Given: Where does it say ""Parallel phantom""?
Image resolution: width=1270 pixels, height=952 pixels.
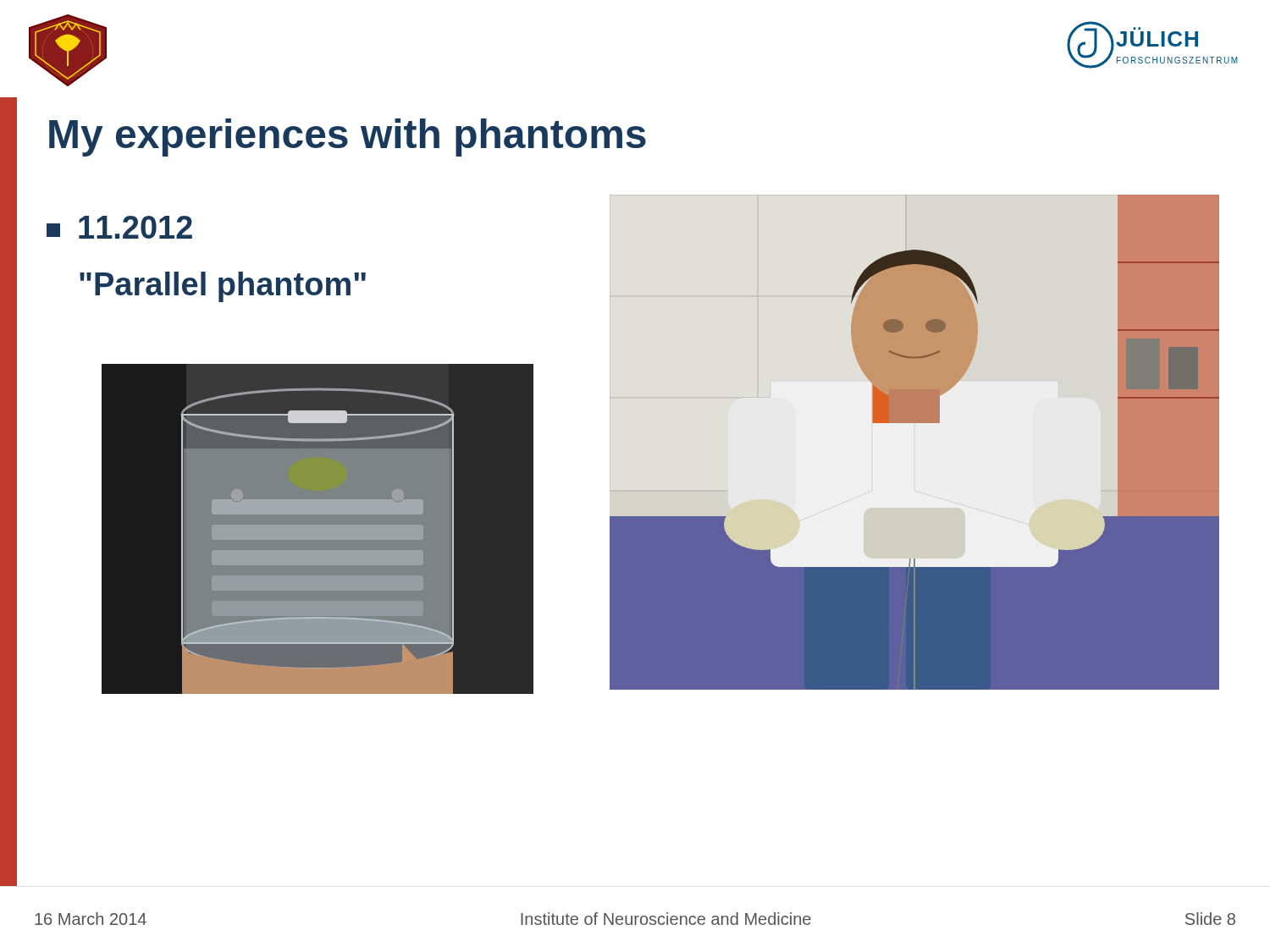Looking at the screenshot, I should tap(223, 284).
